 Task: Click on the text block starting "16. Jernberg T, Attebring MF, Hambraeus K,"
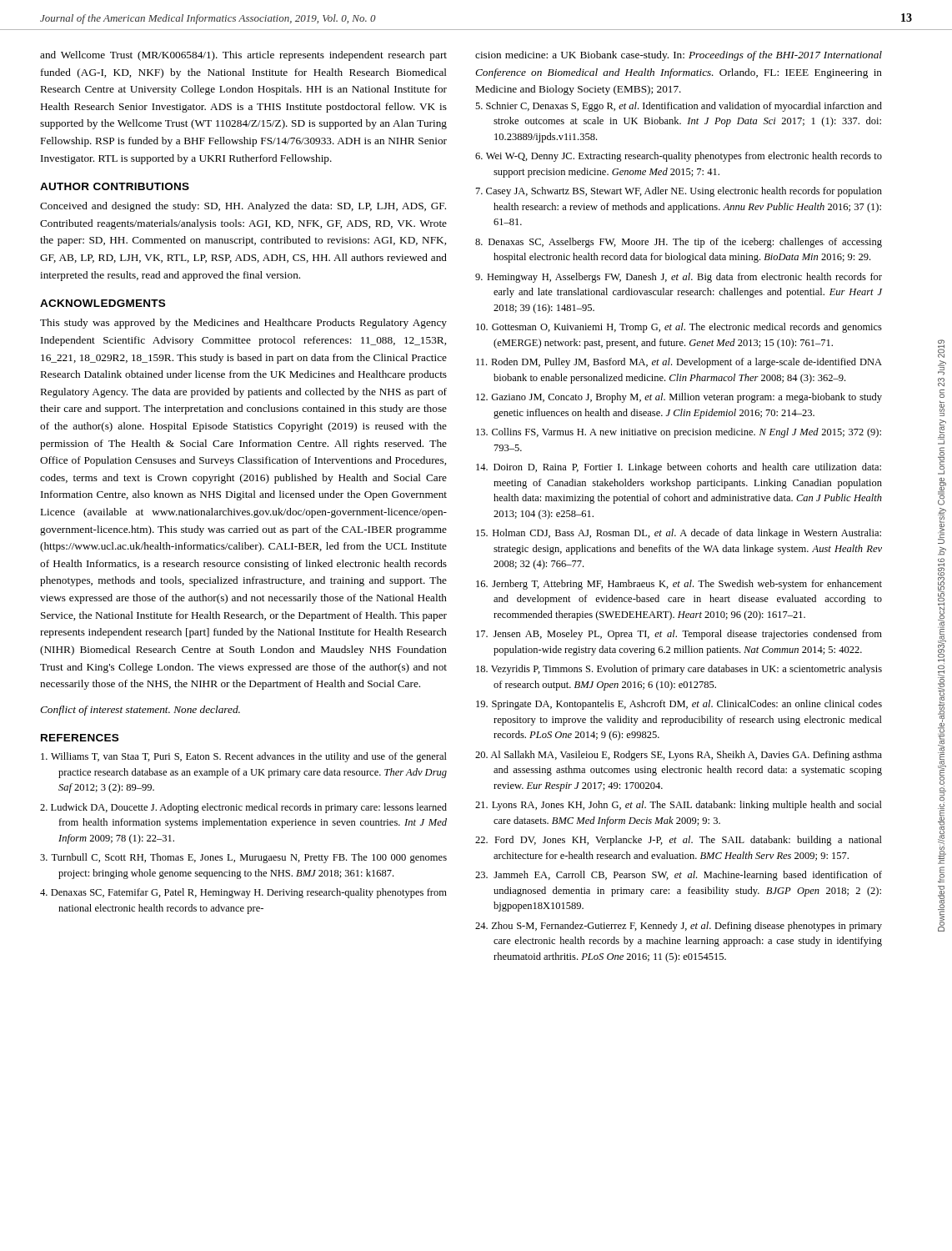(679, 599)
